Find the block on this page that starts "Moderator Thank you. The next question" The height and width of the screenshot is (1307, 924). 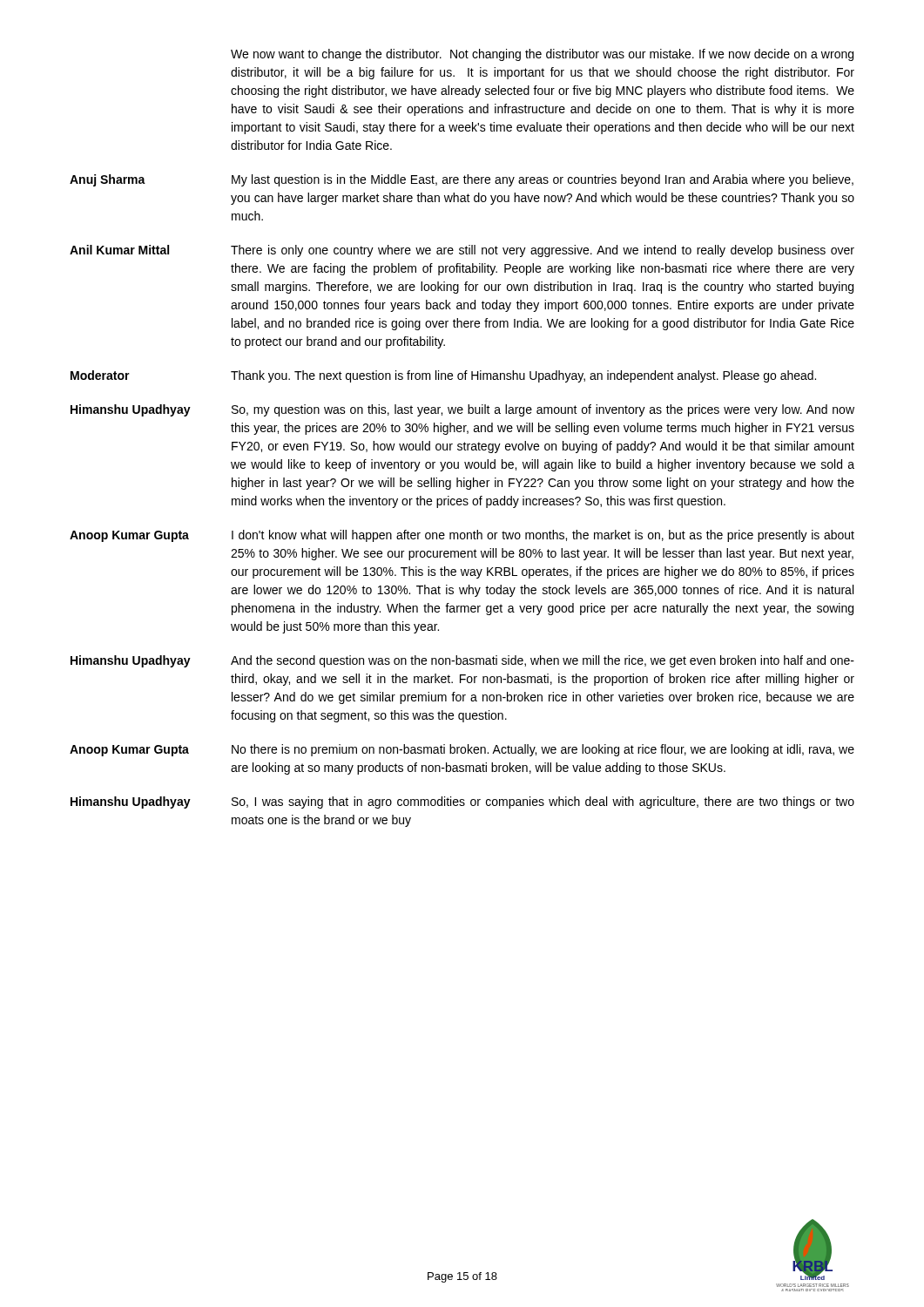click(x=462, y=376)
